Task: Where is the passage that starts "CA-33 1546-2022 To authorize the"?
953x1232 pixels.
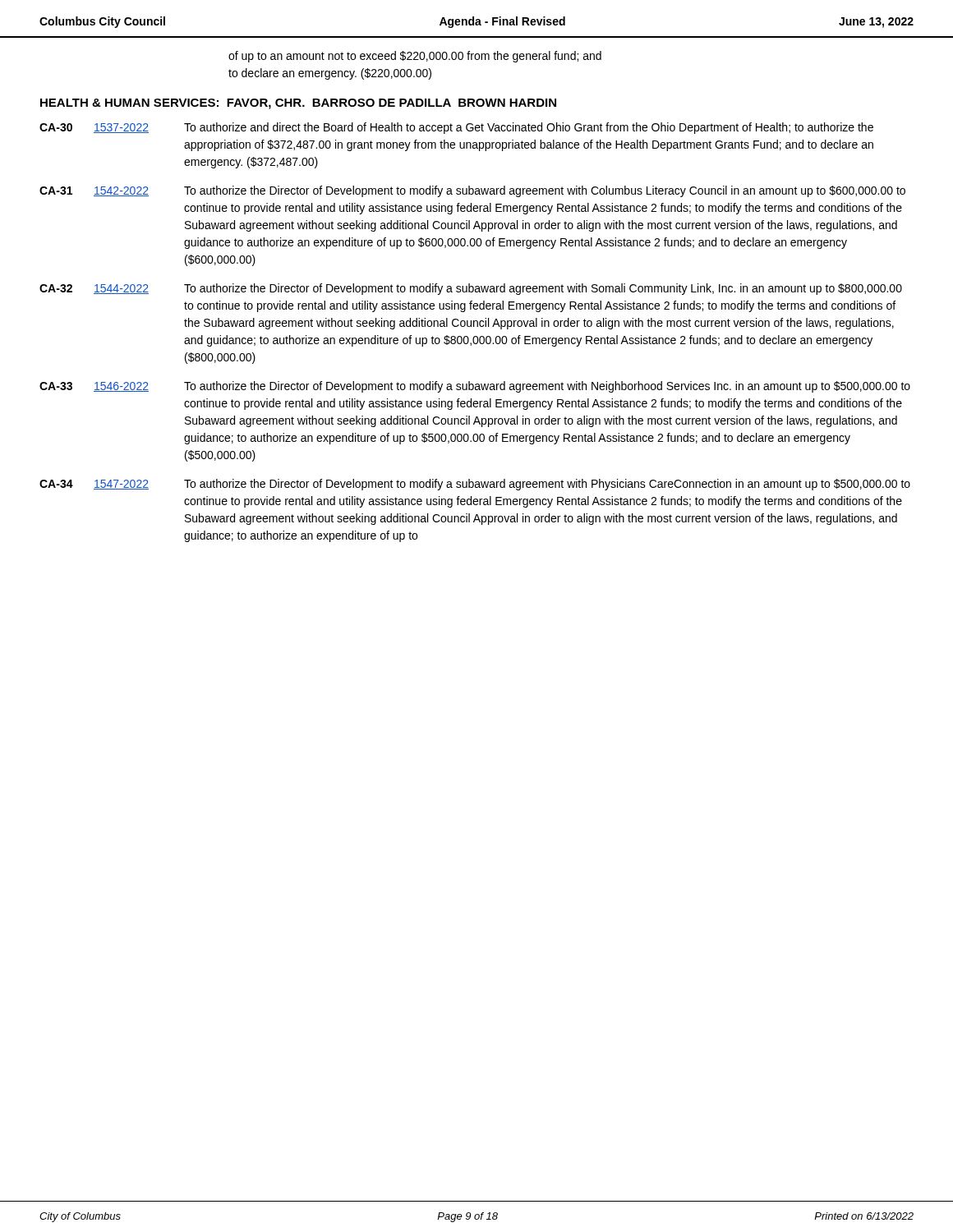Action: tap(476, 421)
